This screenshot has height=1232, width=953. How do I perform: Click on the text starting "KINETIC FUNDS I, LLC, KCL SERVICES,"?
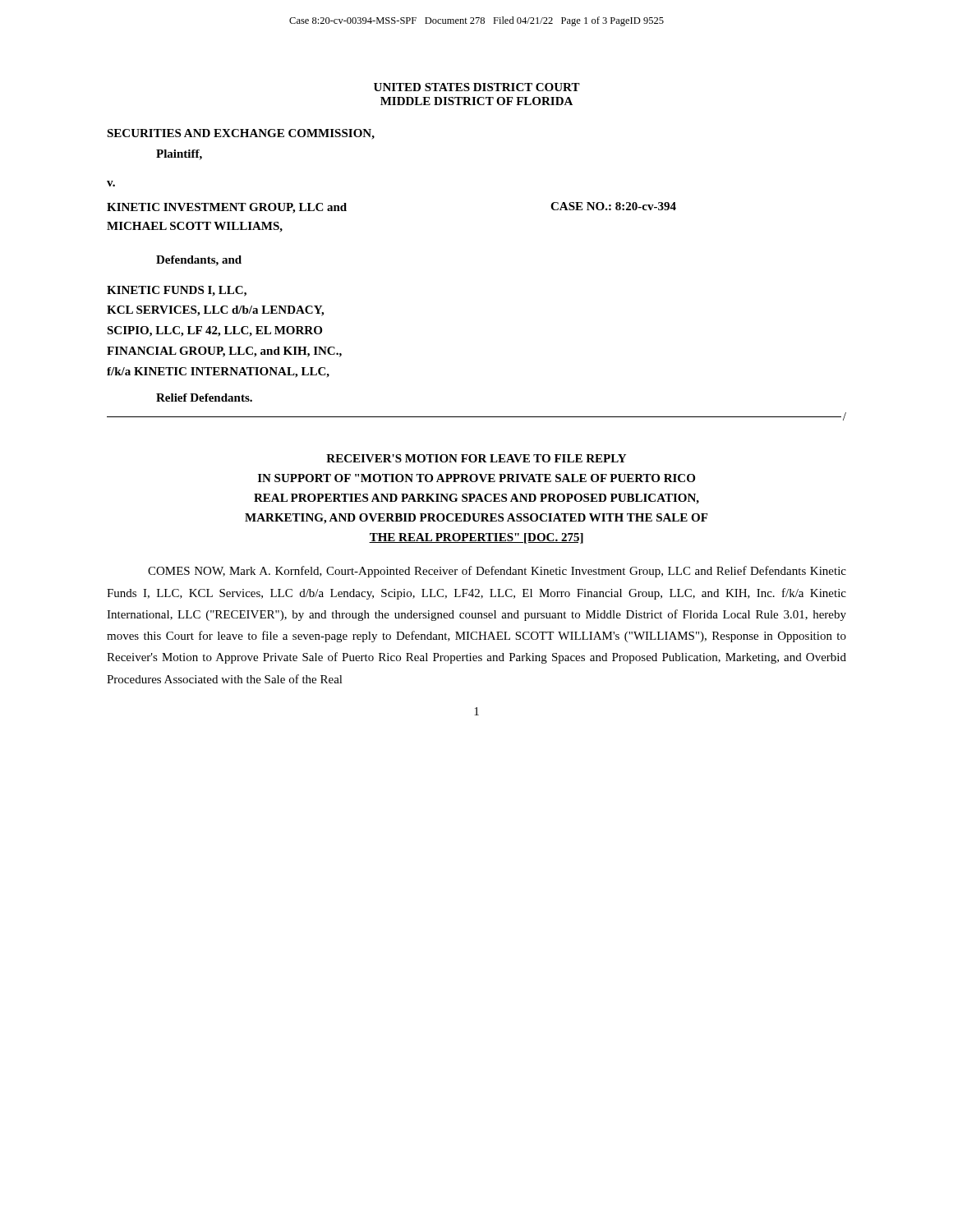coord(224,330)
